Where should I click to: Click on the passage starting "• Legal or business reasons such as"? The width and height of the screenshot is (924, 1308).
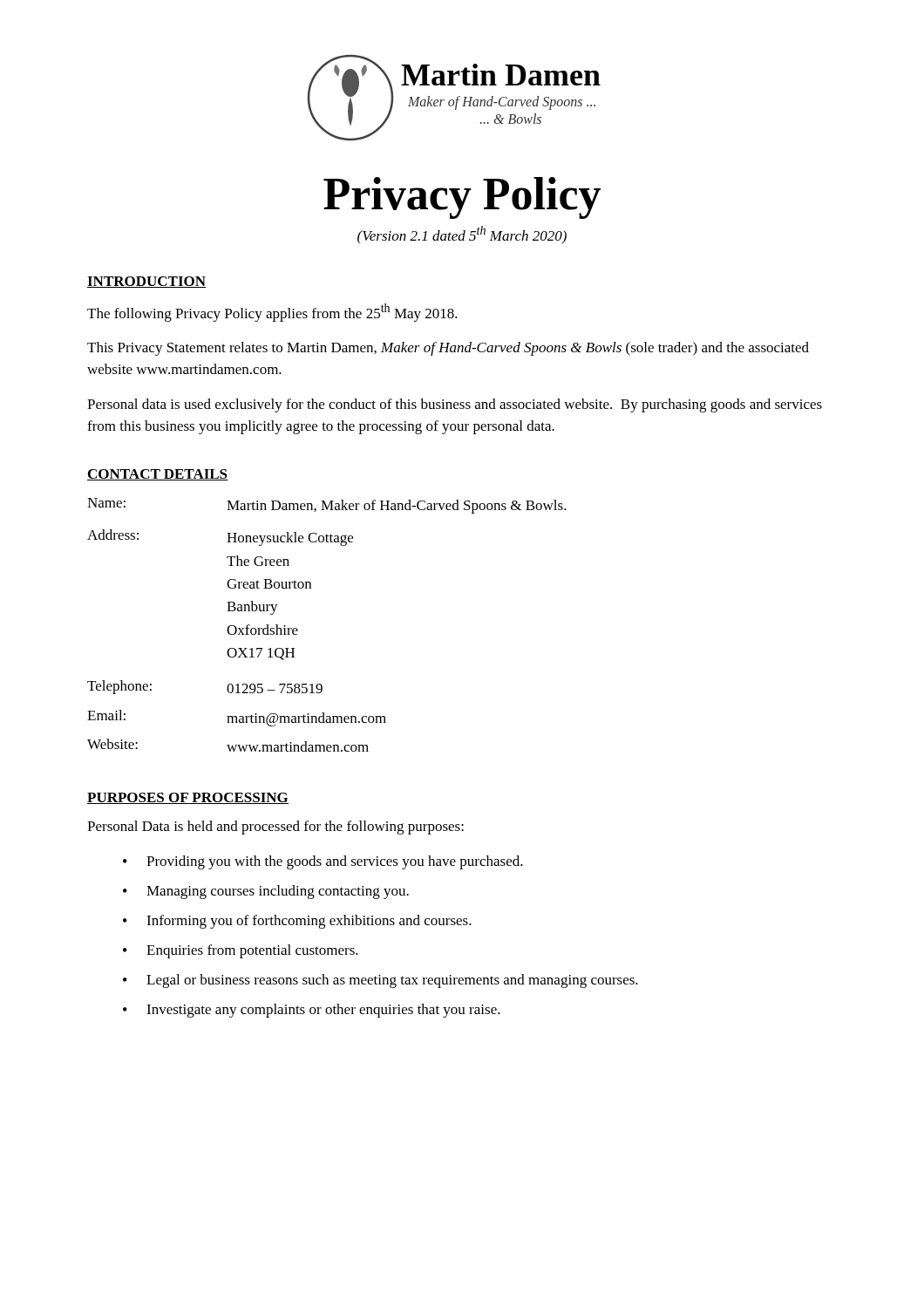coord(380,980)
